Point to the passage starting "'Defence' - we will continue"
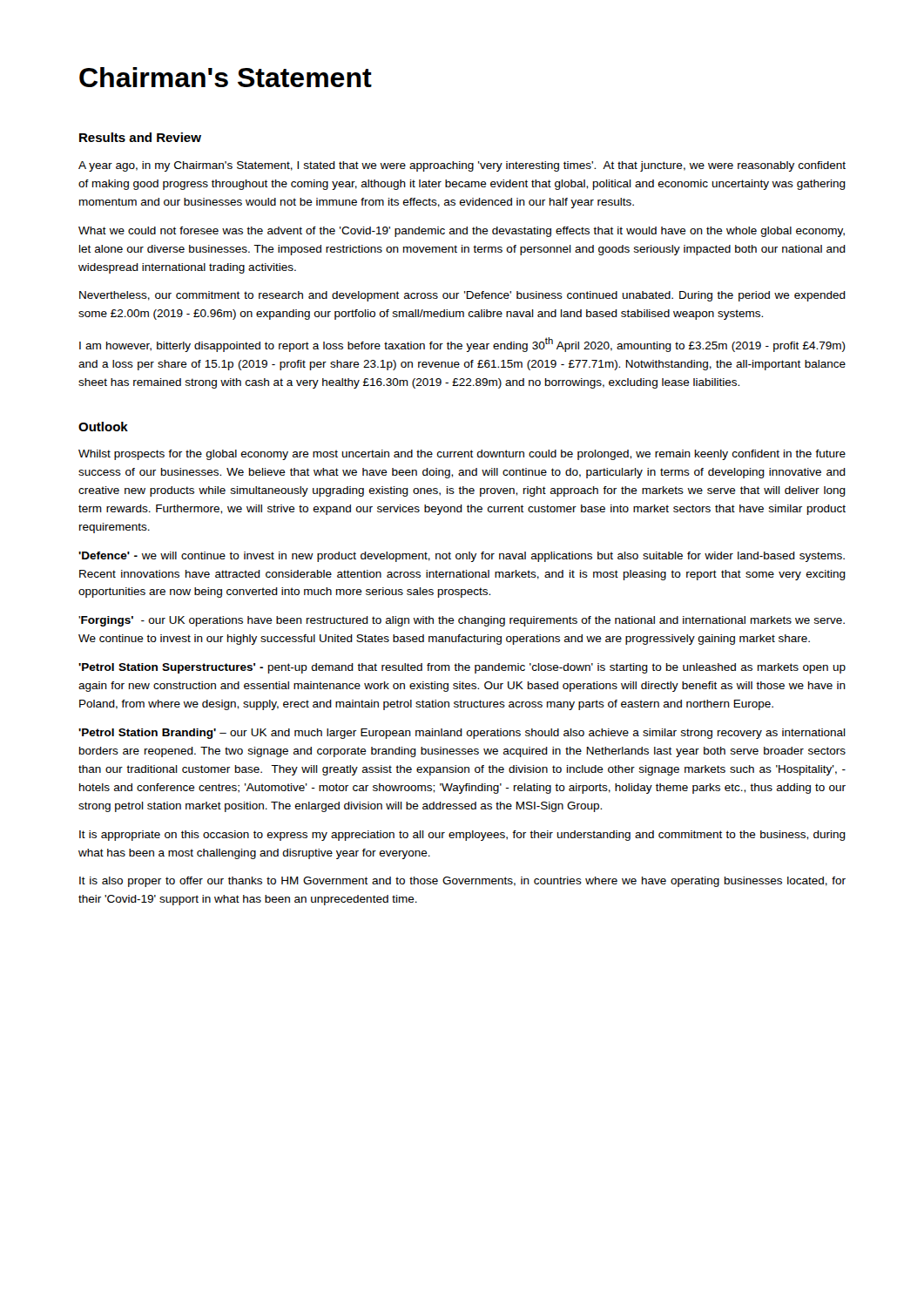This screenshot has width=924, height=1307. tap(462, 573)
